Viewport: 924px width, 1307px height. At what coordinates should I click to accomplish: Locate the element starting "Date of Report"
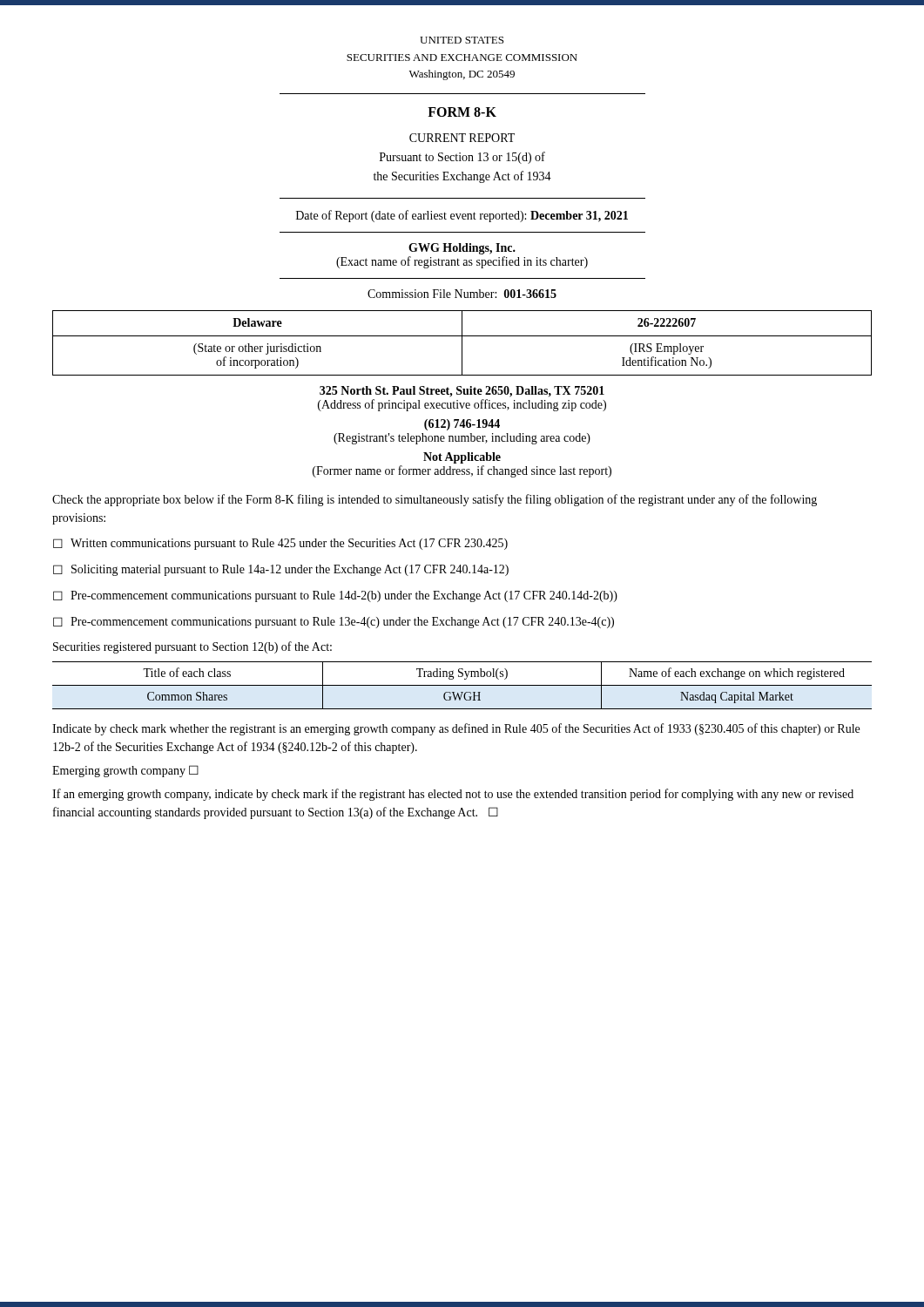(462, 215)
